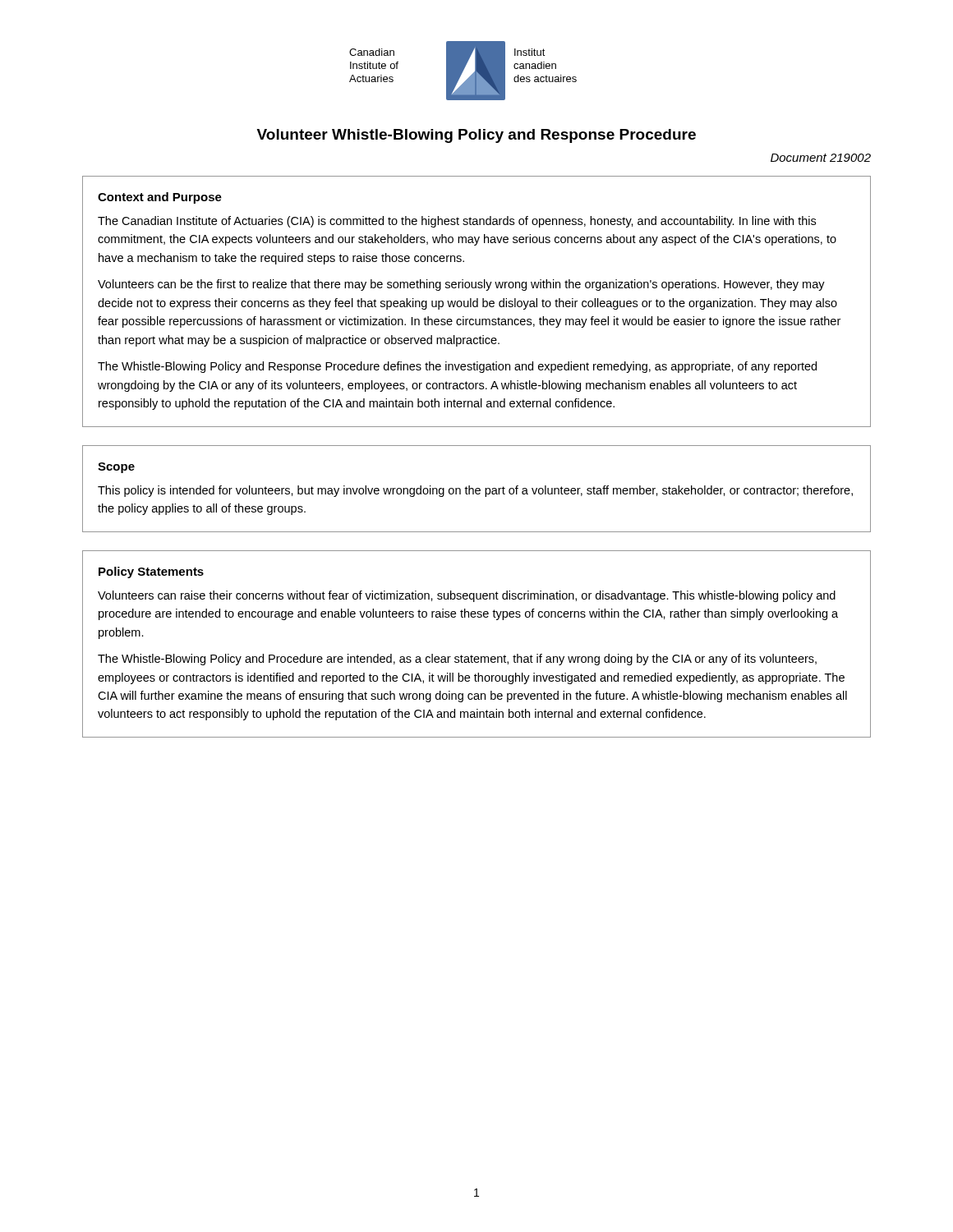Where does it say "Context and Purpose"?

(160, 197)
